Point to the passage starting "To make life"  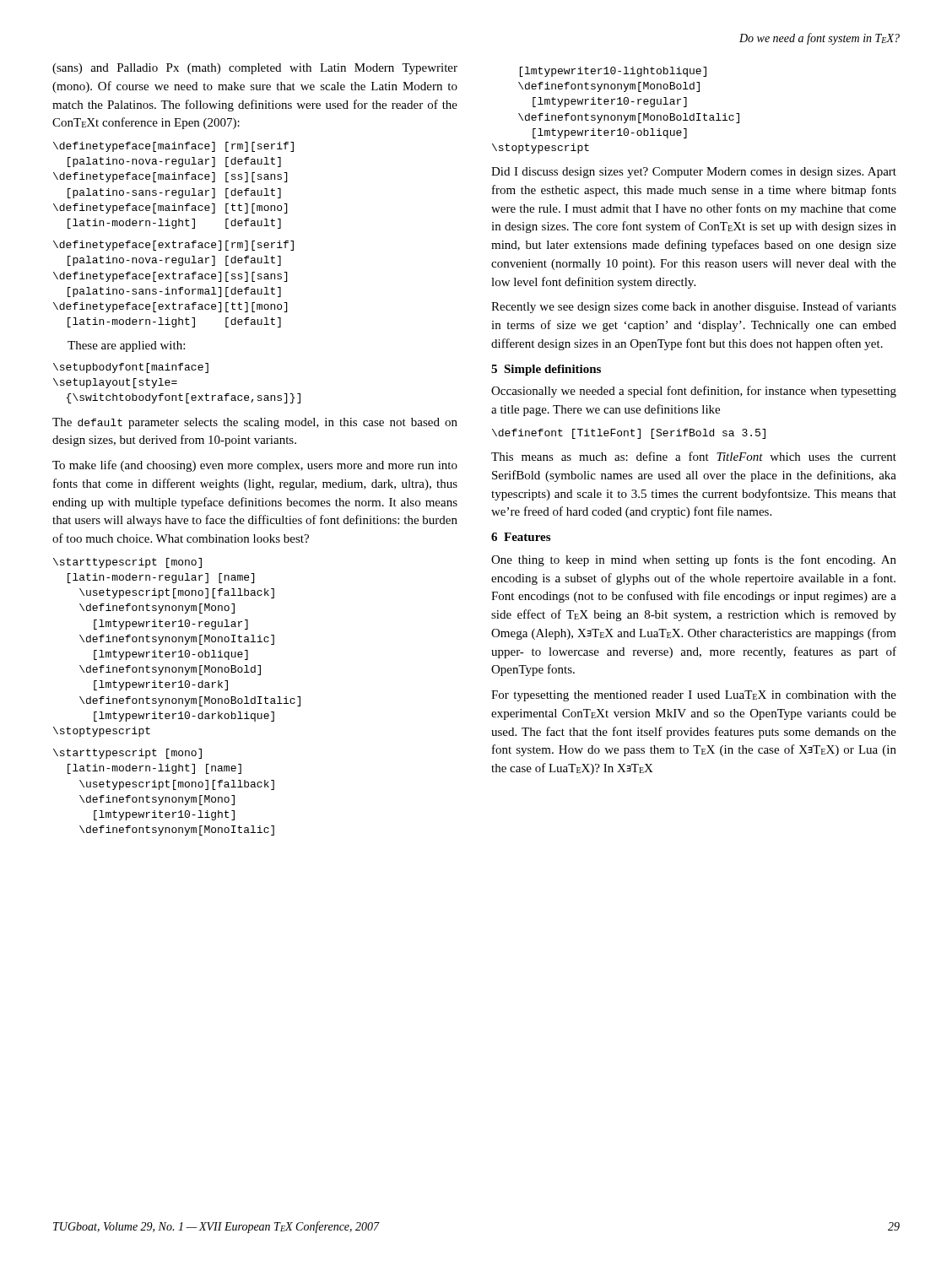pos(255,502)
